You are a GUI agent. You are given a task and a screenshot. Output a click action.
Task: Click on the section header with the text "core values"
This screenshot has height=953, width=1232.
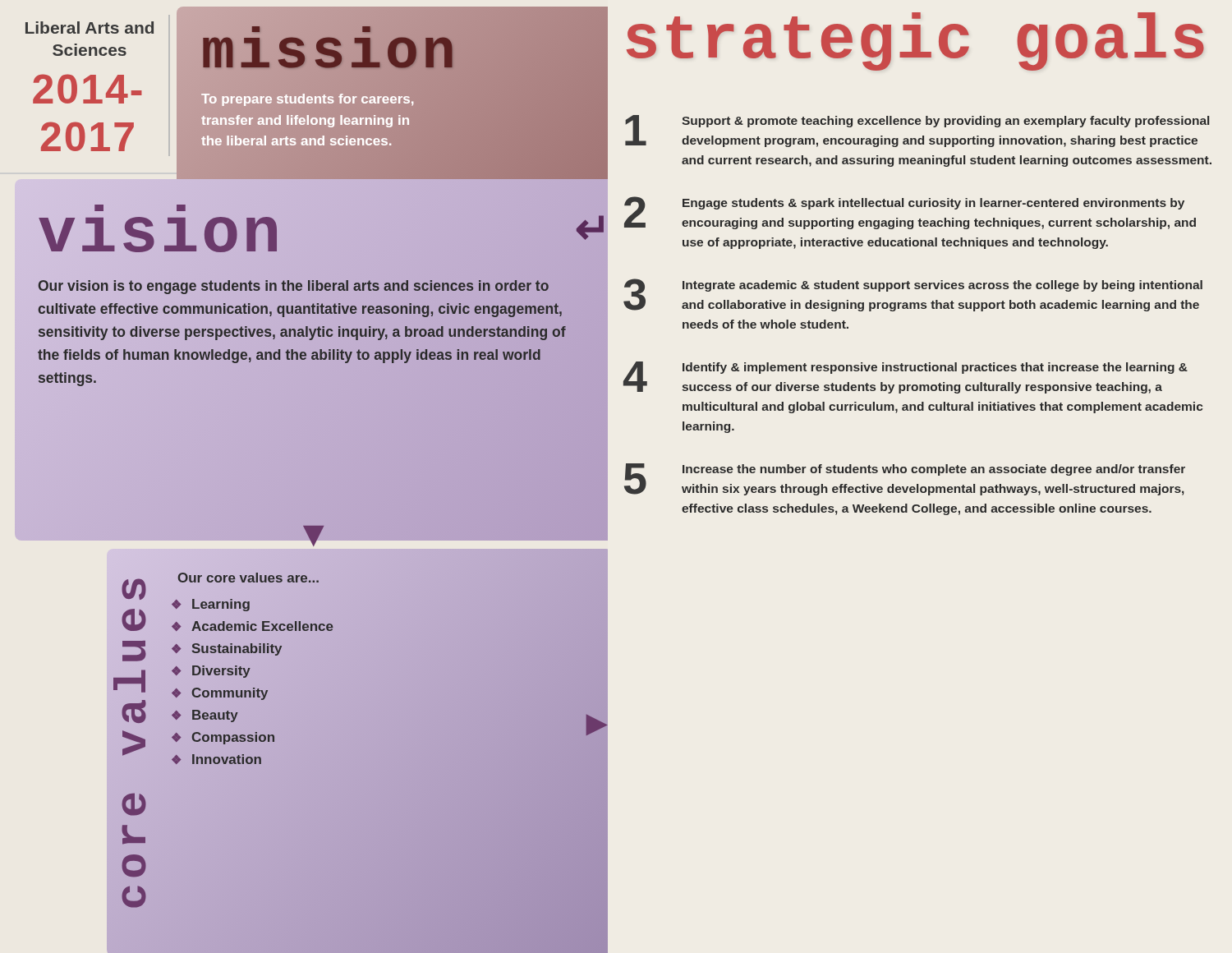coord(133,741)
